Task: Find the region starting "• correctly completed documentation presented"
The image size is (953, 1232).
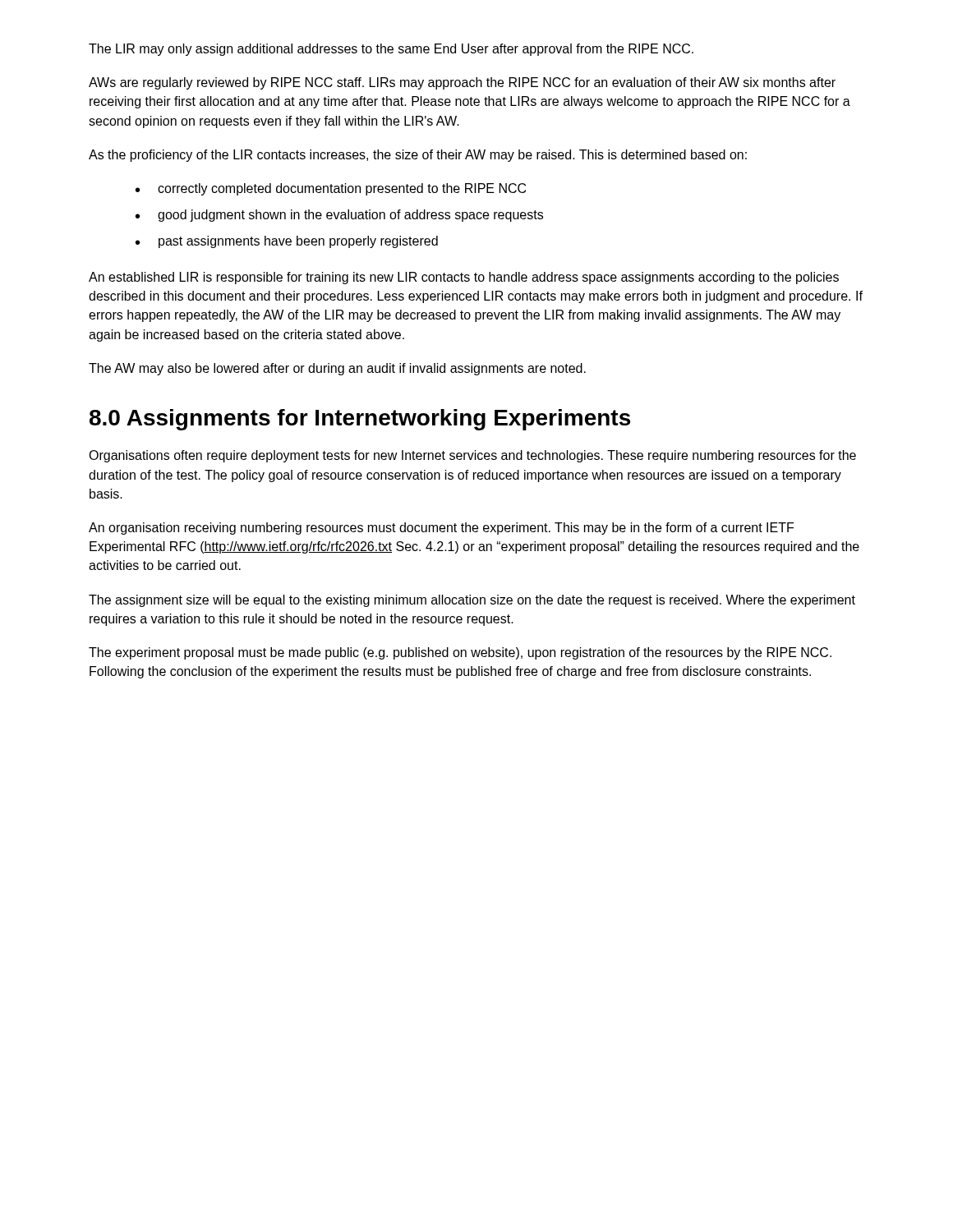Action: pos(331,190)
